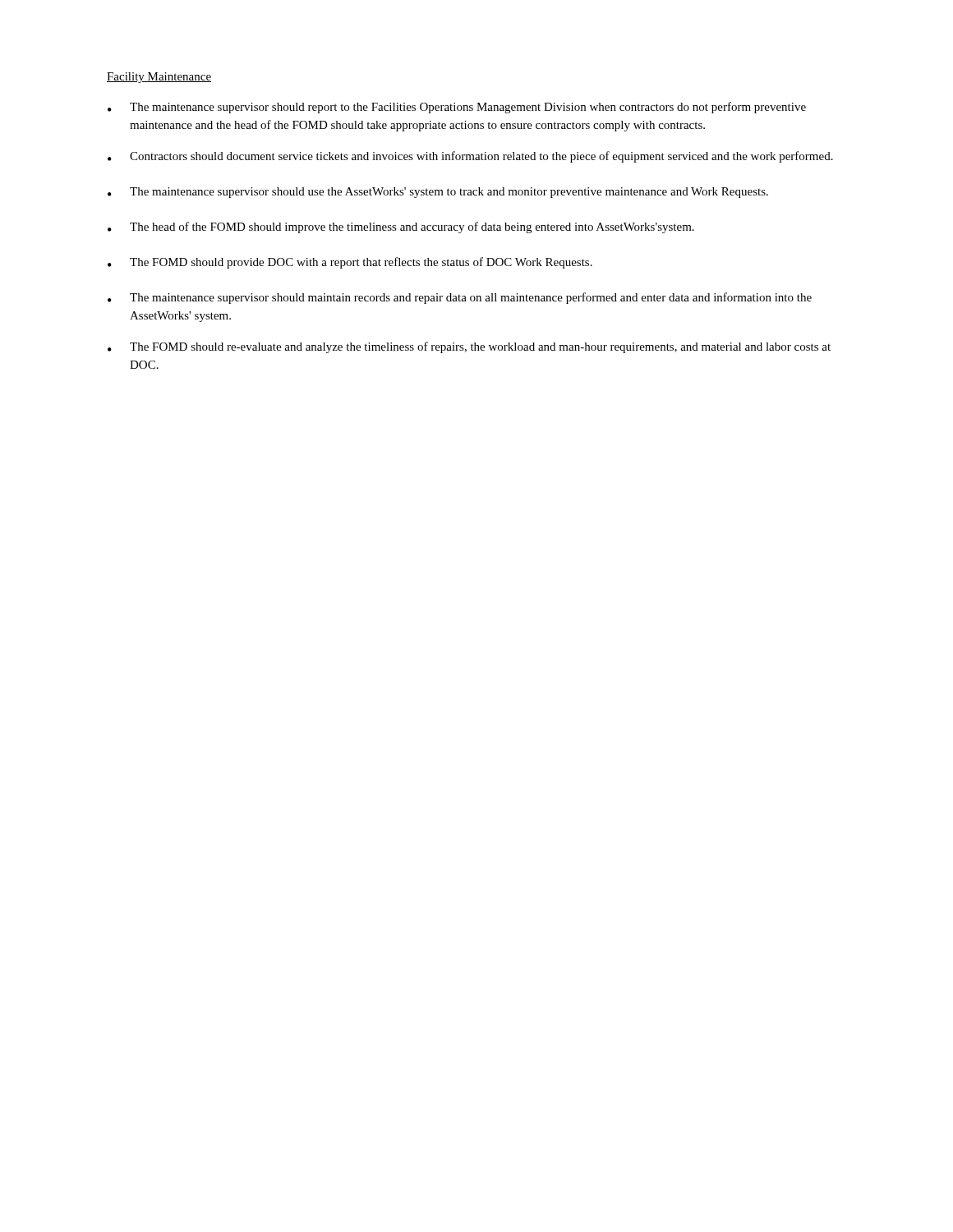Navigate to the passage starting "• The head of the FOMD should improve"
This screenshot has width=953, height=1232.
tap(476, 230)
